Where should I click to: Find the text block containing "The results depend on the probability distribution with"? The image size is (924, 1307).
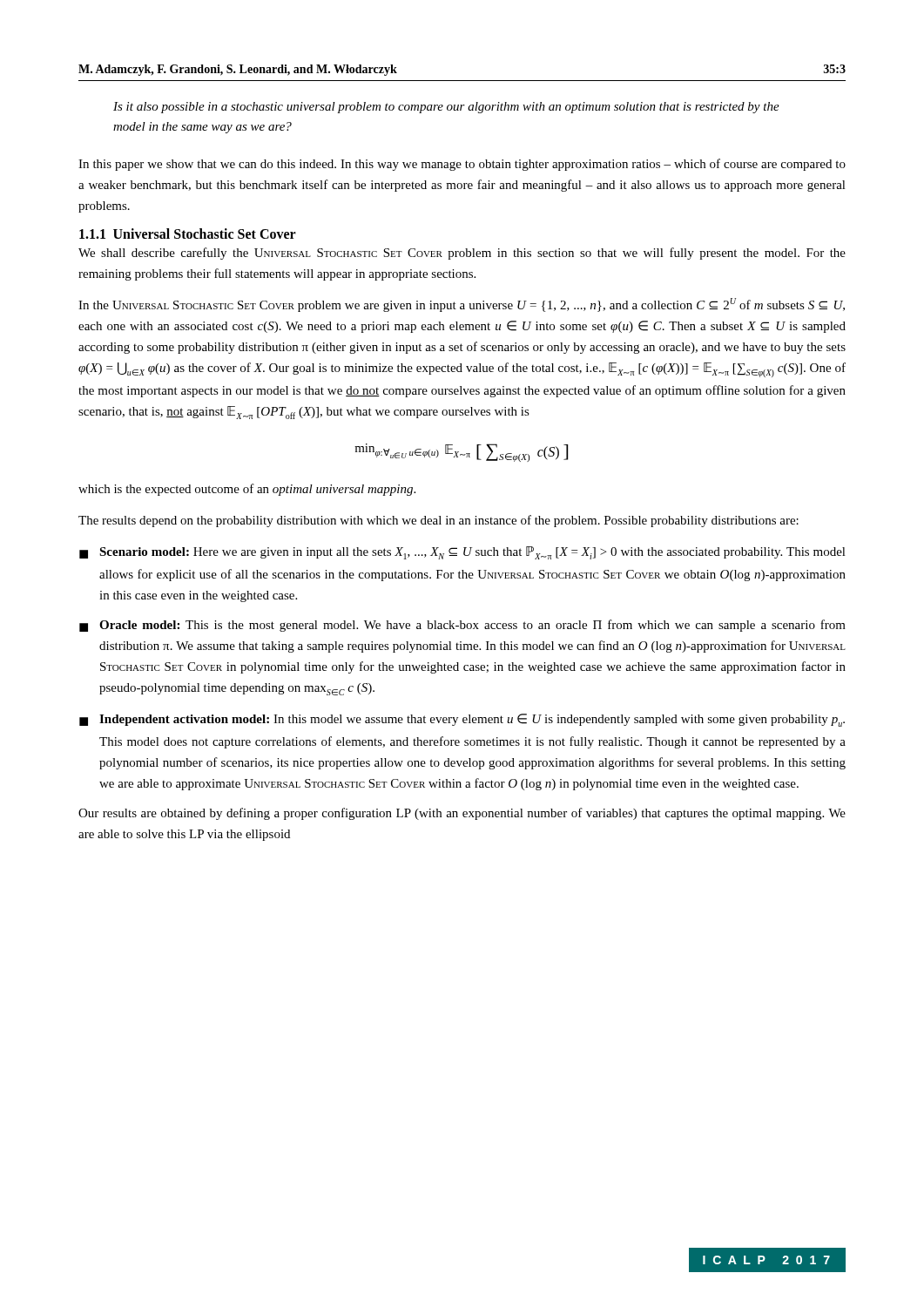[x=439, y=520]
